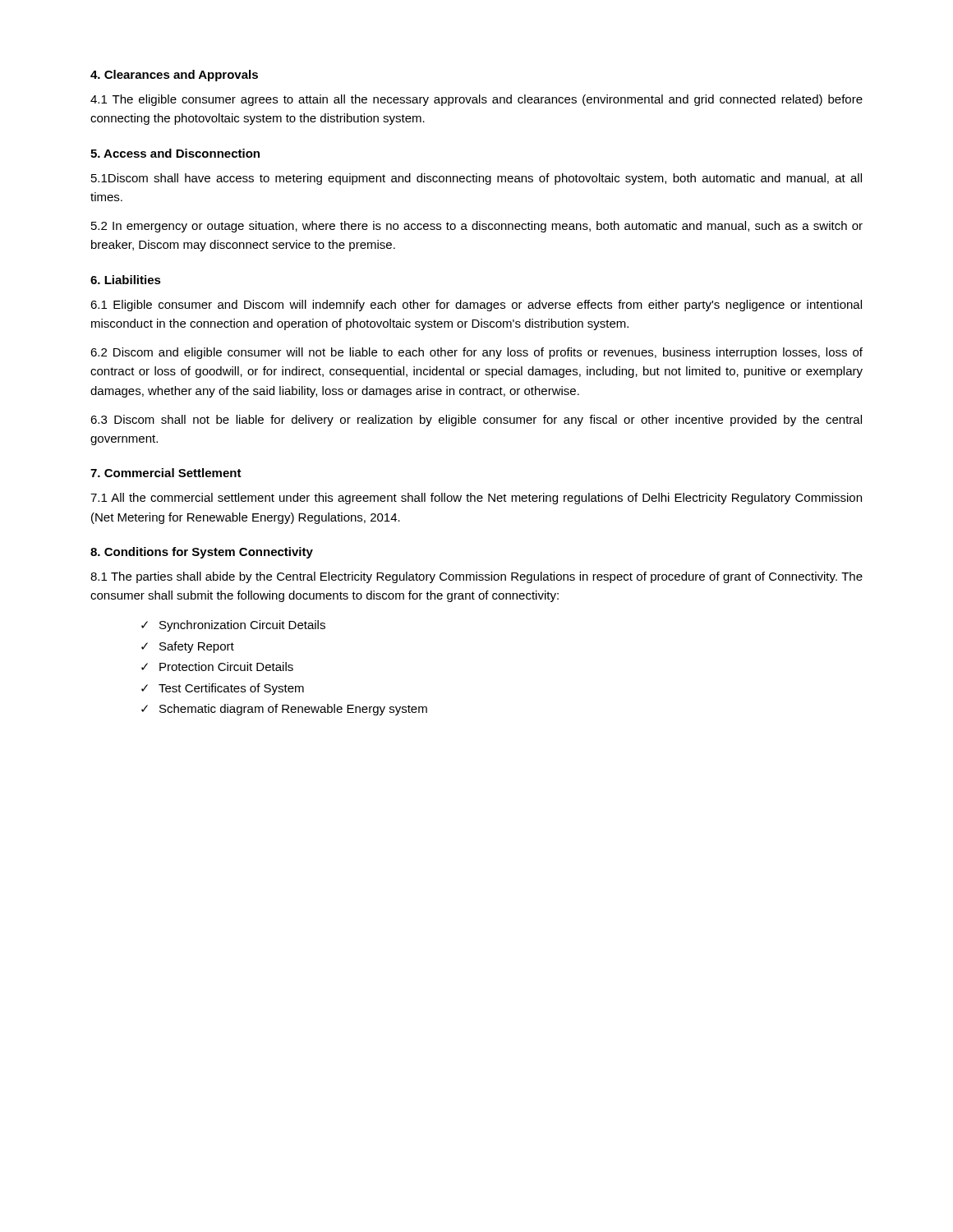This screenshot has width=953, height=1232.
Task: Select the passage starting "1 The parties shall"
Action: (x=476, y=586)
